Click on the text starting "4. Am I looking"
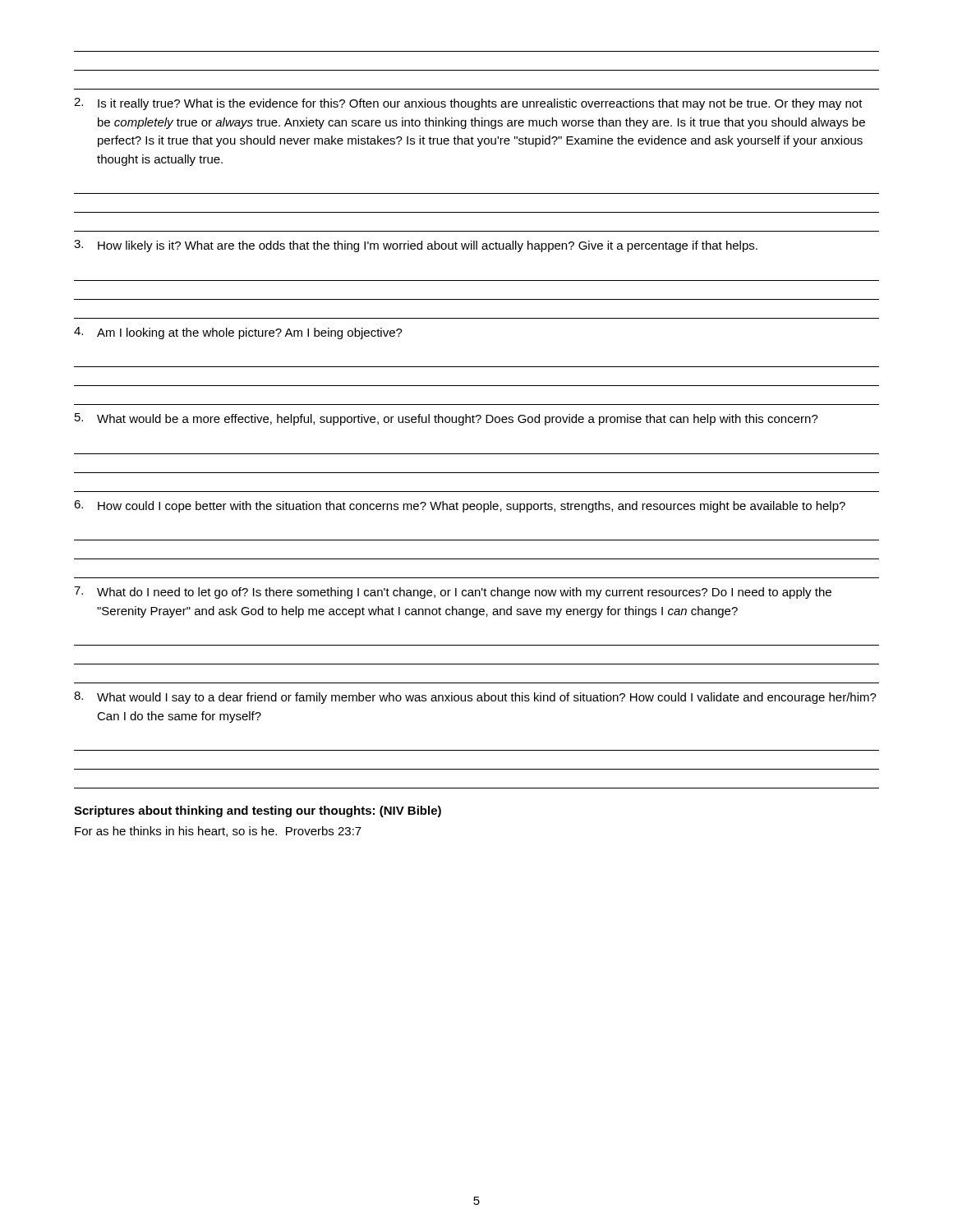Screen dimensions: 1232x953 (238, 333)
